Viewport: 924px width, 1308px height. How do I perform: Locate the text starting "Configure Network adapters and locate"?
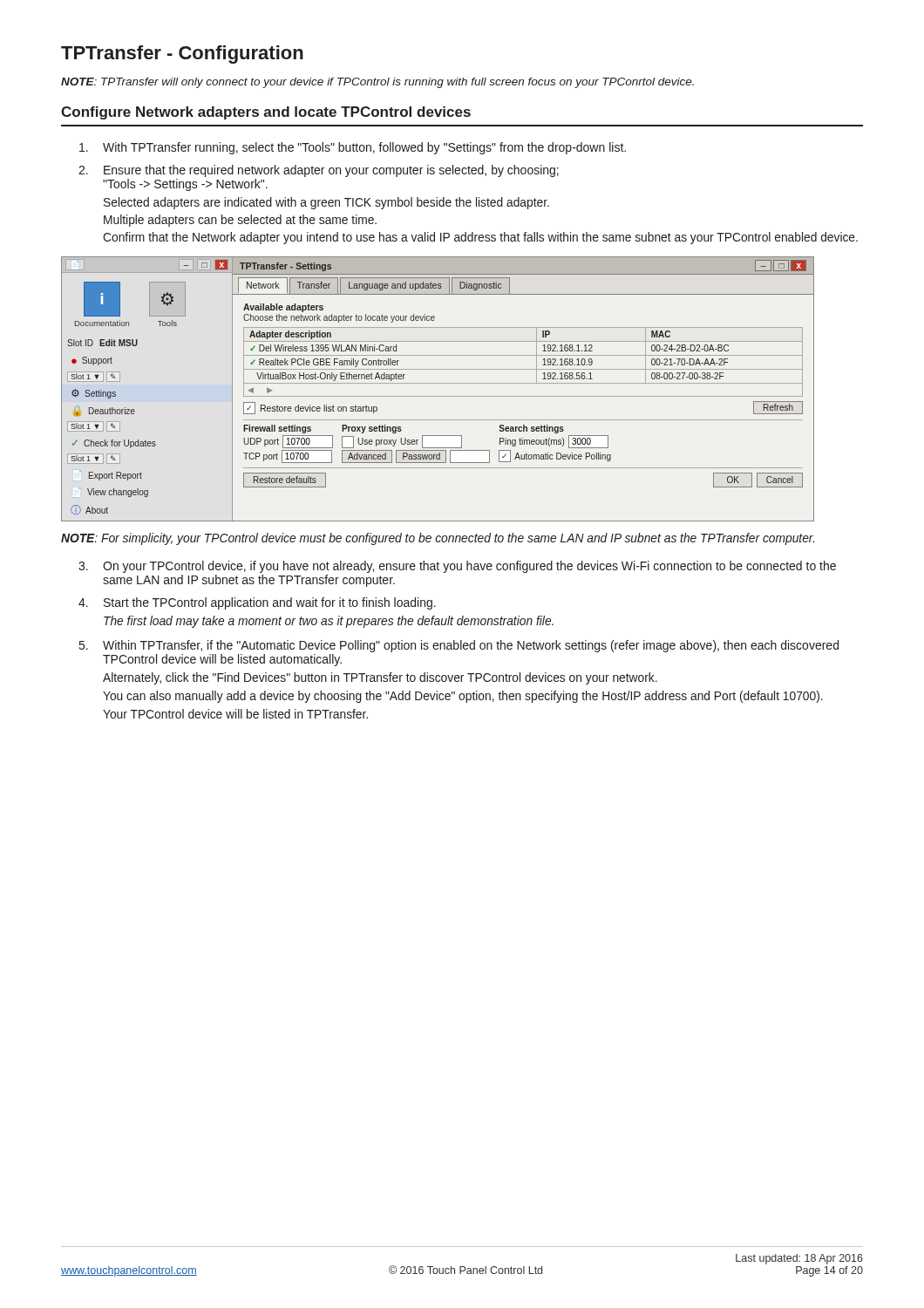[x=266, y=112]
